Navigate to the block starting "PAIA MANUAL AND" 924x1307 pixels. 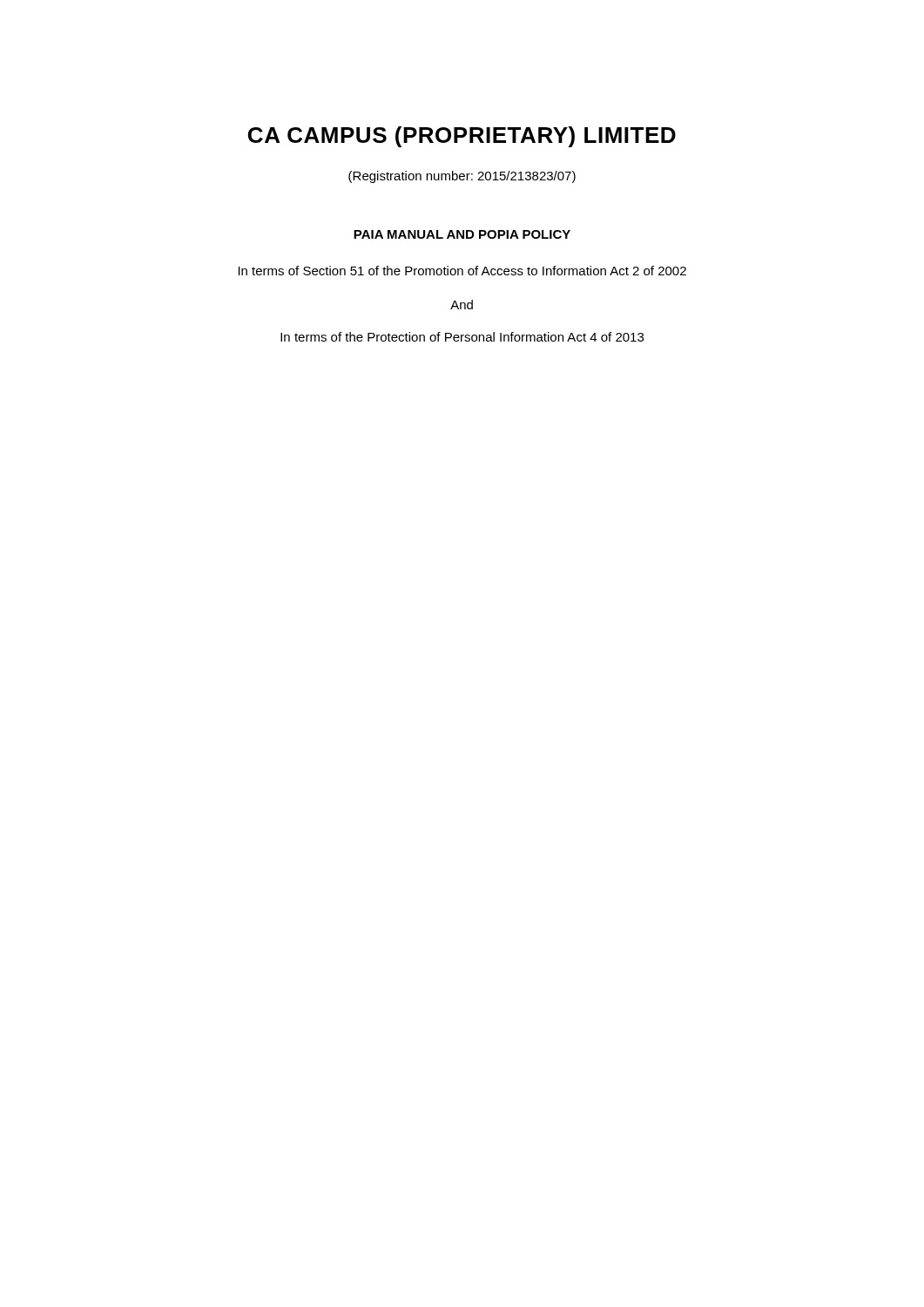[462, 234]
